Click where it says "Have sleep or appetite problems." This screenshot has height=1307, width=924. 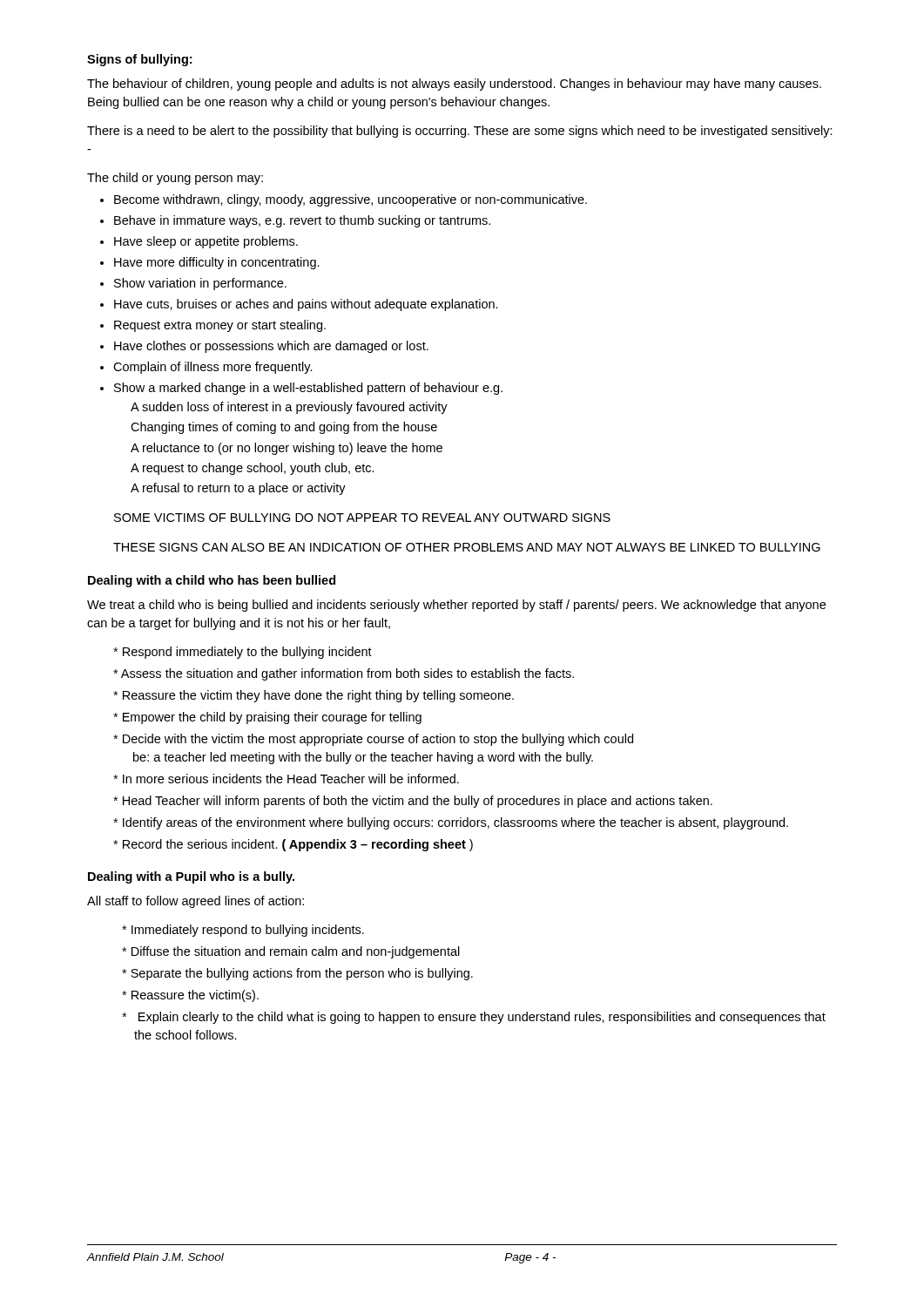[206, 241]
